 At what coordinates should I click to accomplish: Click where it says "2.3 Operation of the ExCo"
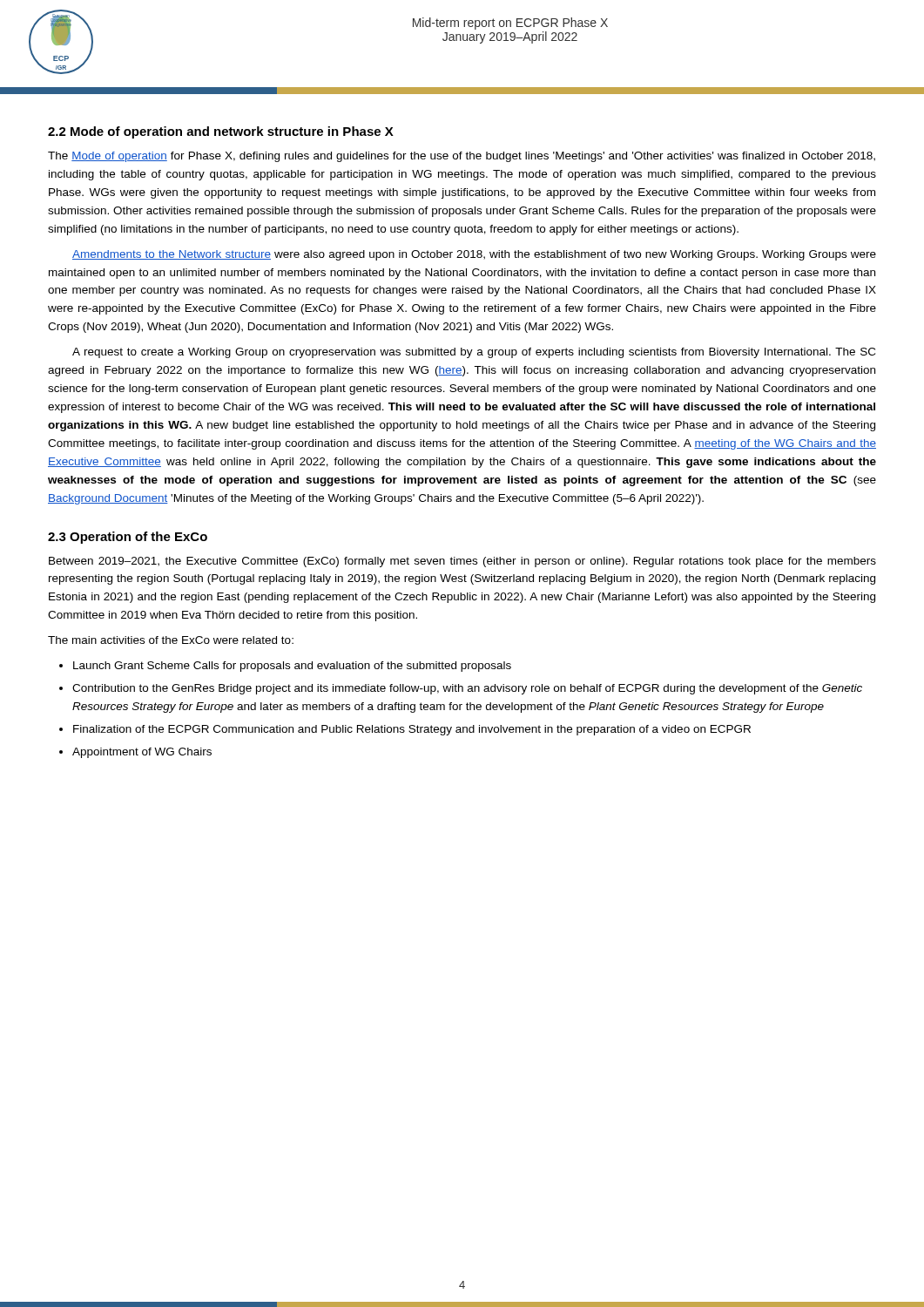pyautogui.click(x=128, y=536)
